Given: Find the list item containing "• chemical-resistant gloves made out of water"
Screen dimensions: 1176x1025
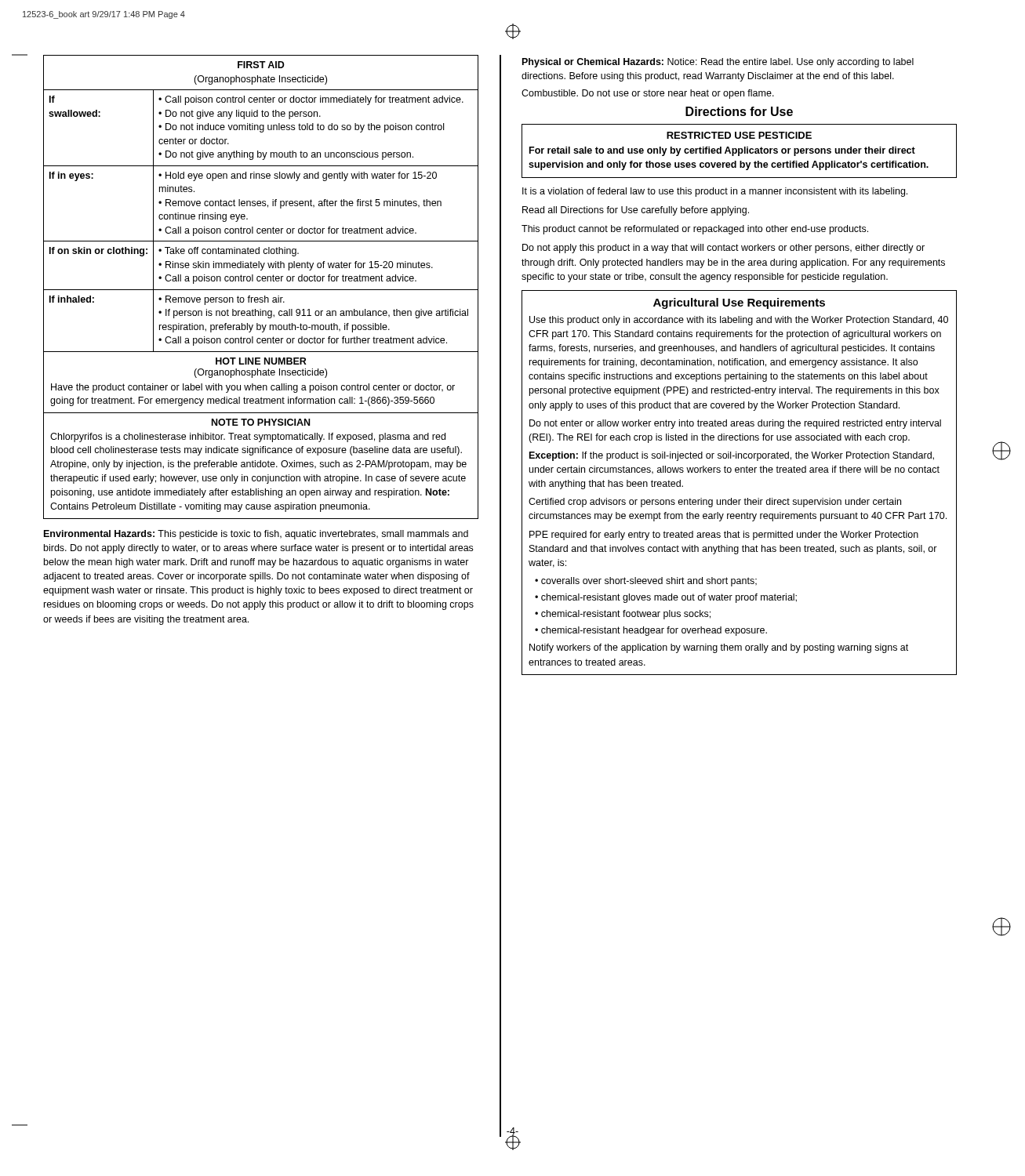Looking at the screenshot, I should 666,597.
